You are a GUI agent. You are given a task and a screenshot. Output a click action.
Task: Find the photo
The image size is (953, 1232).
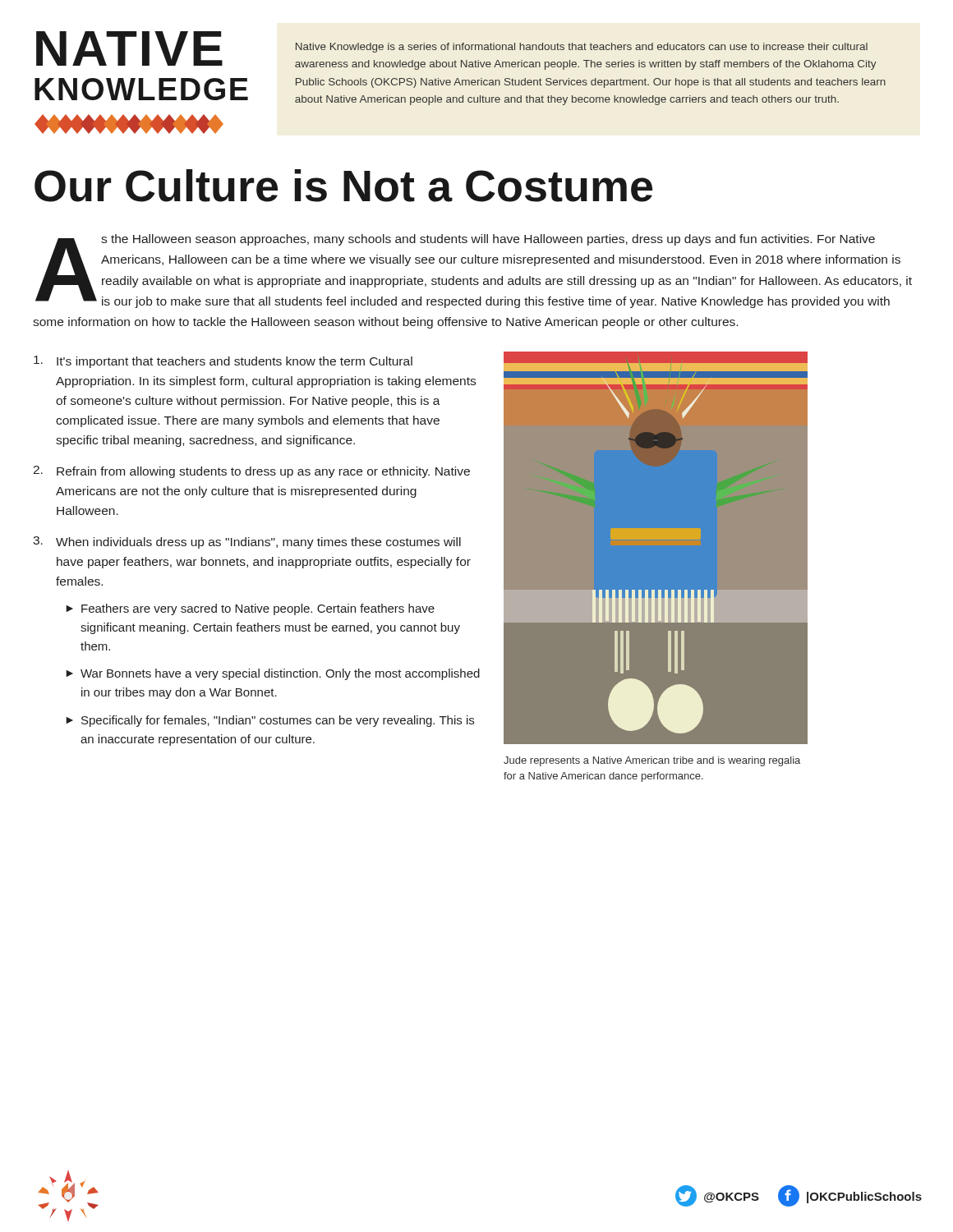click(656, 548)
